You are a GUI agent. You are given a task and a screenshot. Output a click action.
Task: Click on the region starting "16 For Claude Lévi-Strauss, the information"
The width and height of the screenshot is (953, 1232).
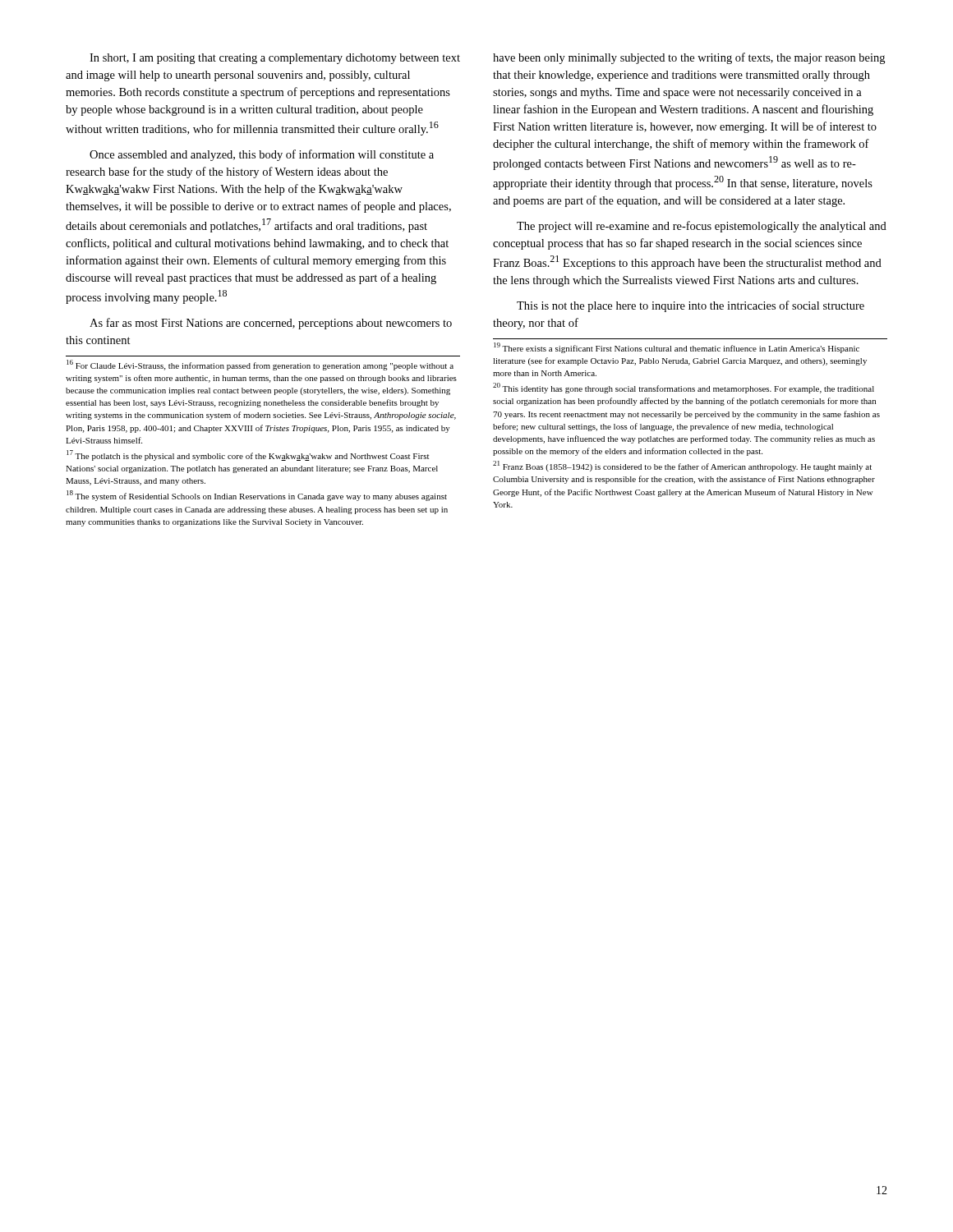click(263, 403)
